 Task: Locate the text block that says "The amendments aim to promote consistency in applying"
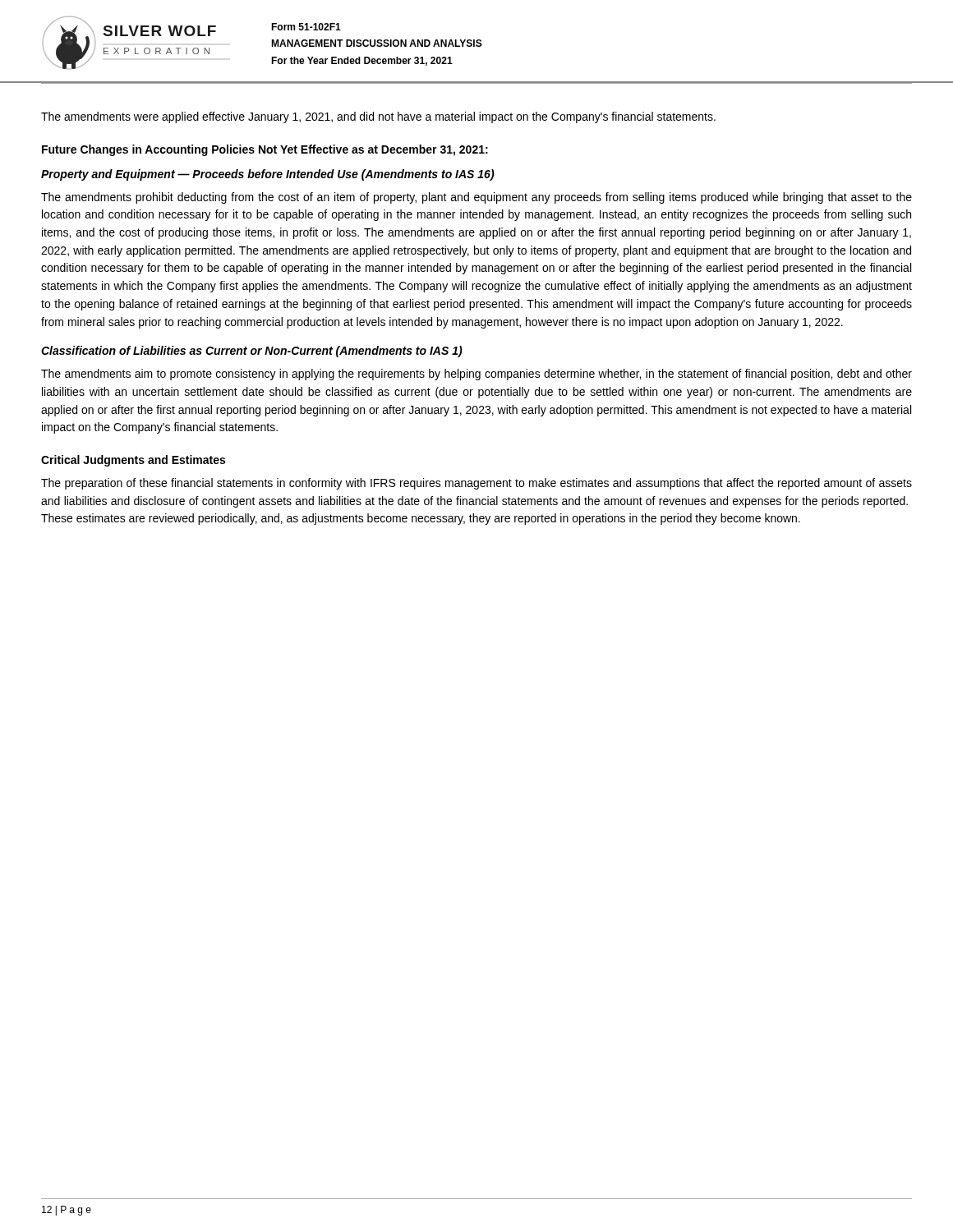click(x=476, y=401)
